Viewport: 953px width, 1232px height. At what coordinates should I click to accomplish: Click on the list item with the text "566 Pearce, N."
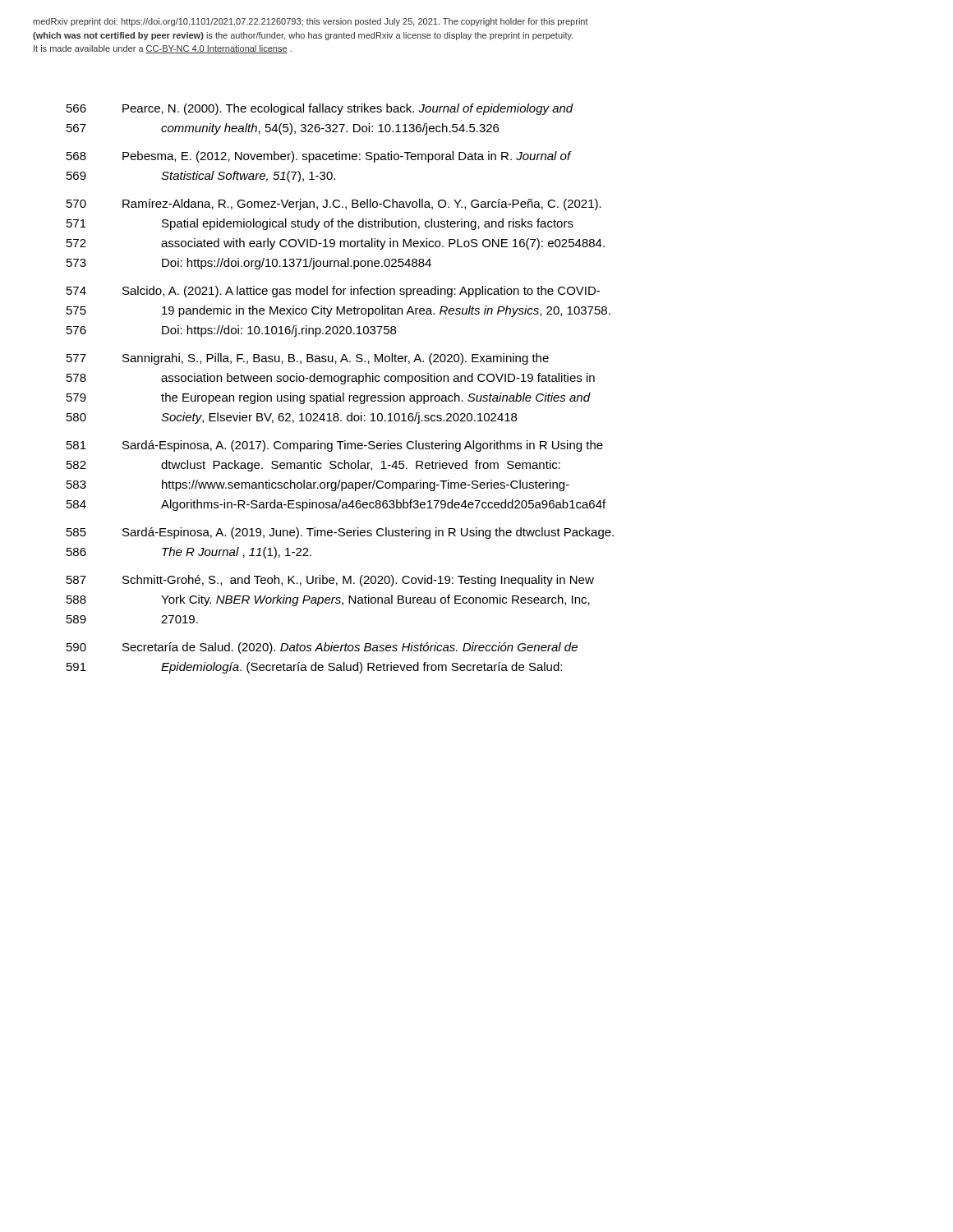[476, 108]
